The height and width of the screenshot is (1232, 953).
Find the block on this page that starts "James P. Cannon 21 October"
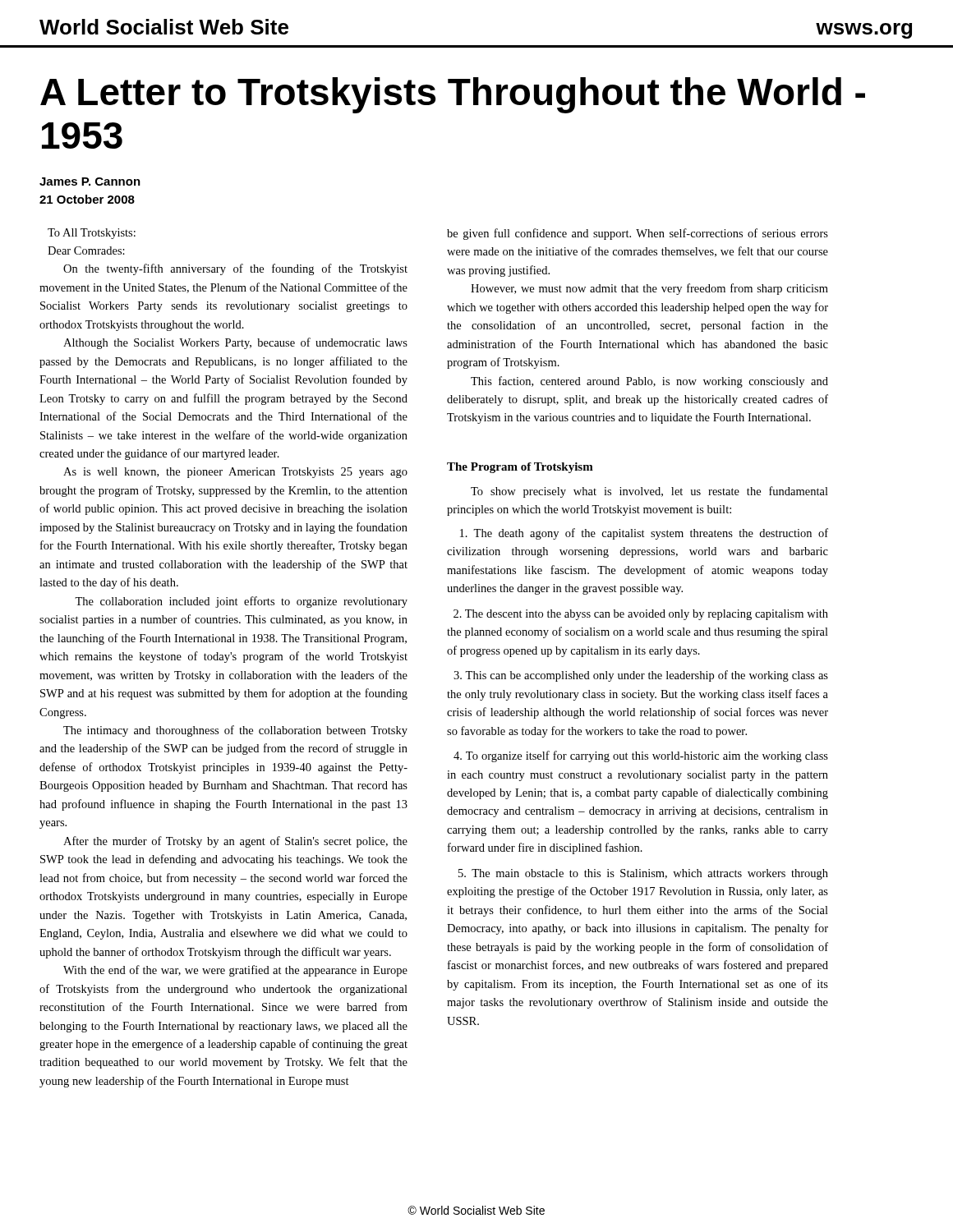90,190
